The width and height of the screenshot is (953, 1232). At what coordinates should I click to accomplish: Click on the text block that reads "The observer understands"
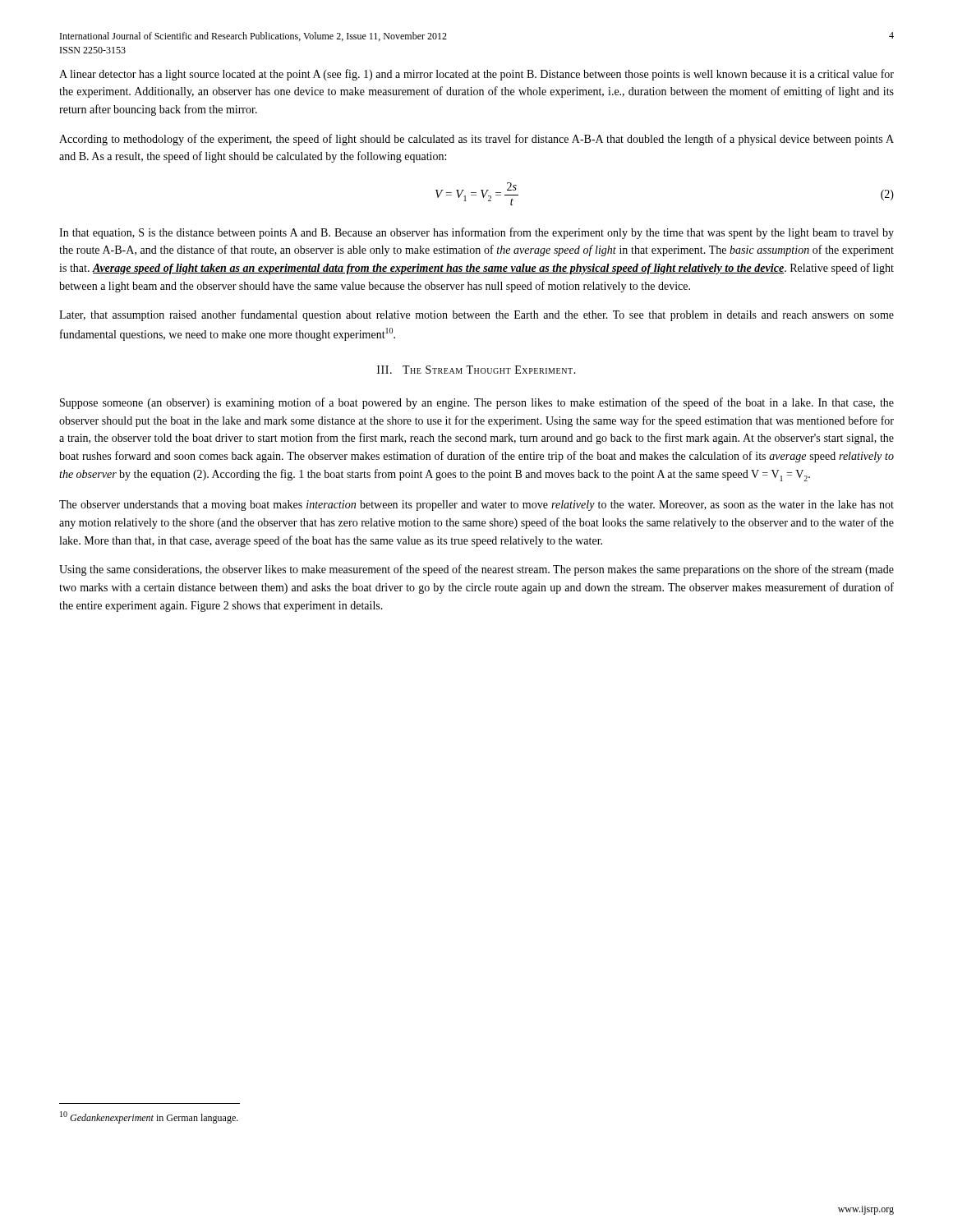tap(476, 523)
